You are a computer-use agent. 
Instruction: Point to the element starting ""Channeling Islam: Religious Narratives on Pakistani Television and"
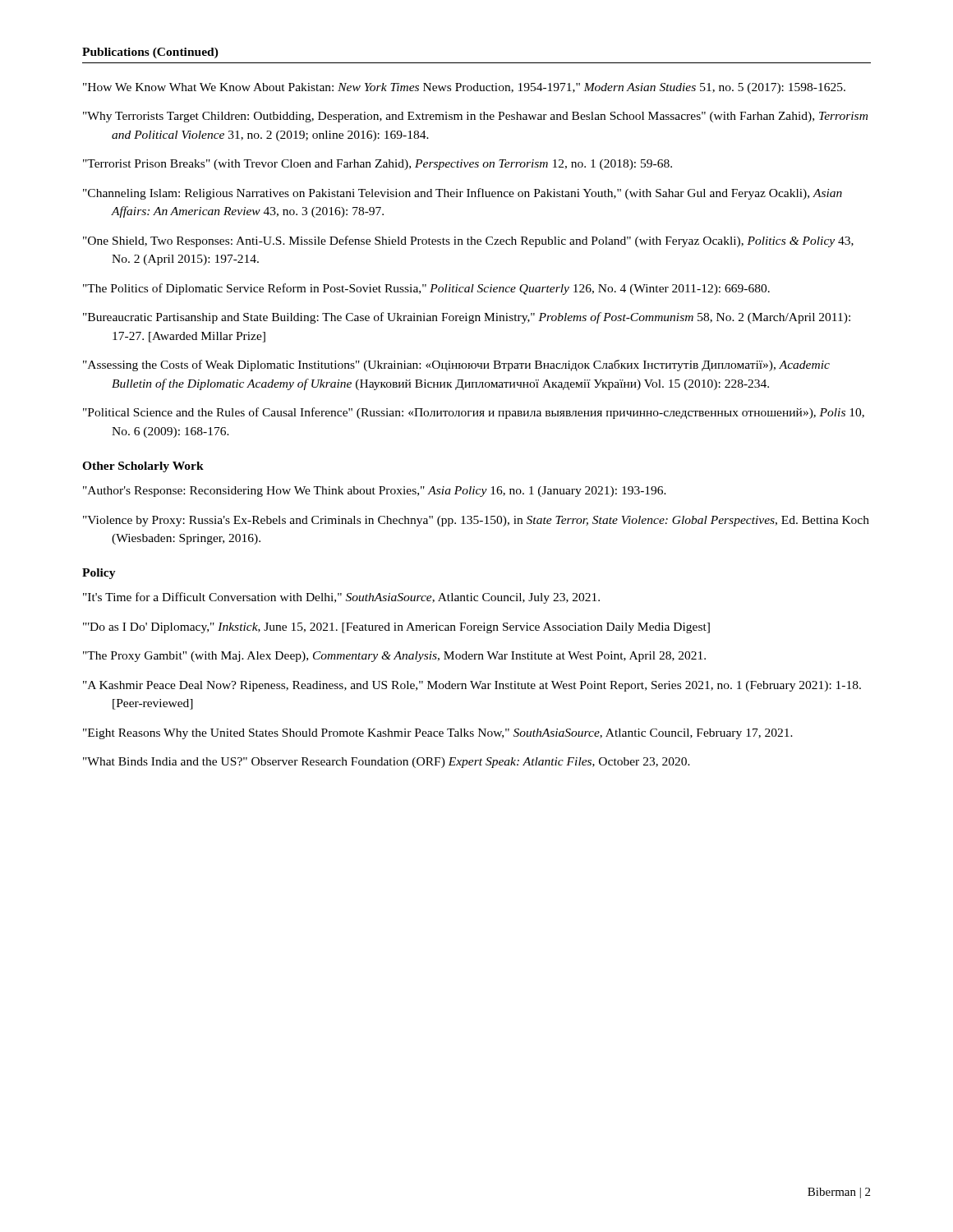(462, 202)
